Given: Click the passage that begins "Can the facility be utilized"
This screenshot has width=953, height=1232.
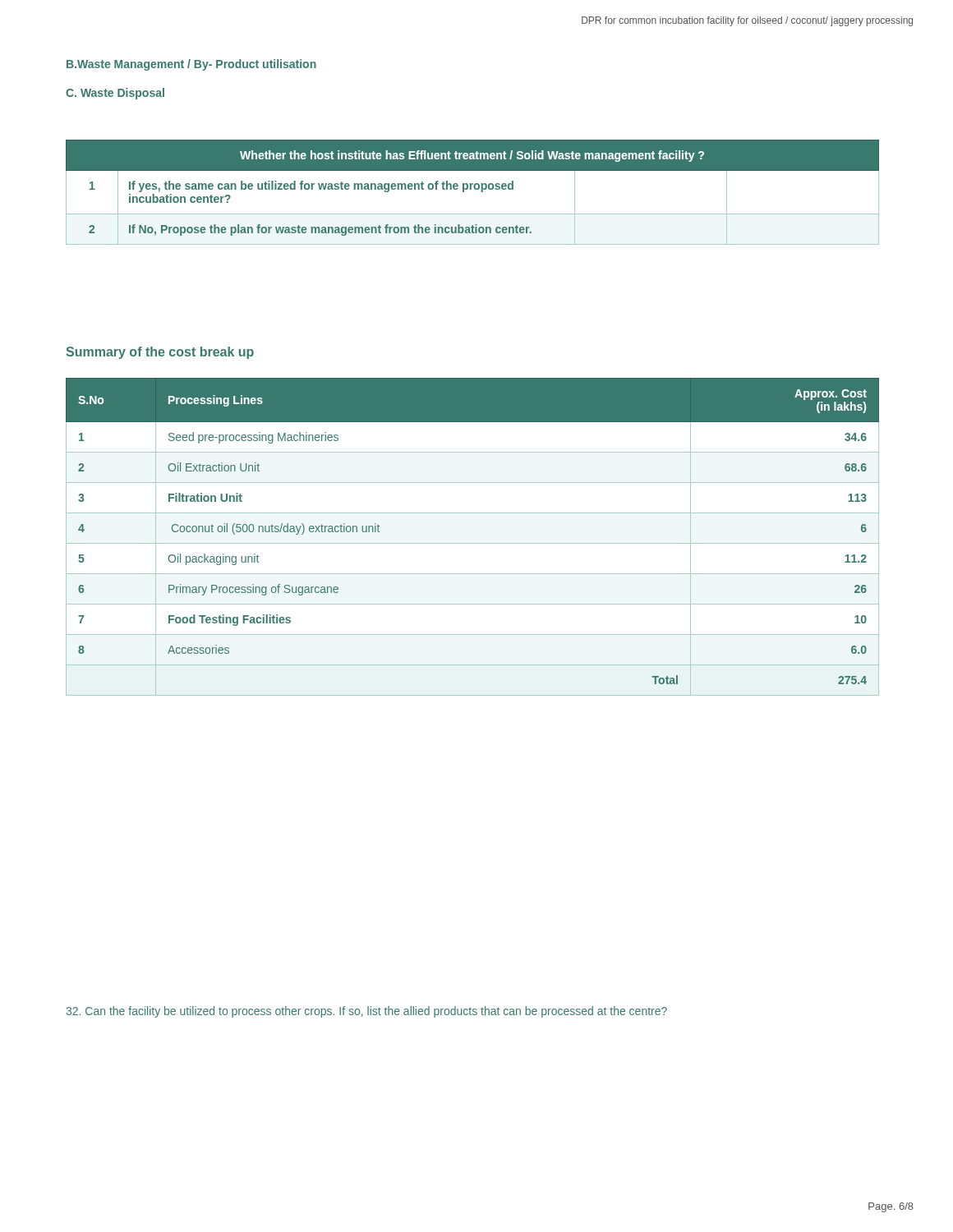Looking at the screenshot, I should pos(367,1011).
